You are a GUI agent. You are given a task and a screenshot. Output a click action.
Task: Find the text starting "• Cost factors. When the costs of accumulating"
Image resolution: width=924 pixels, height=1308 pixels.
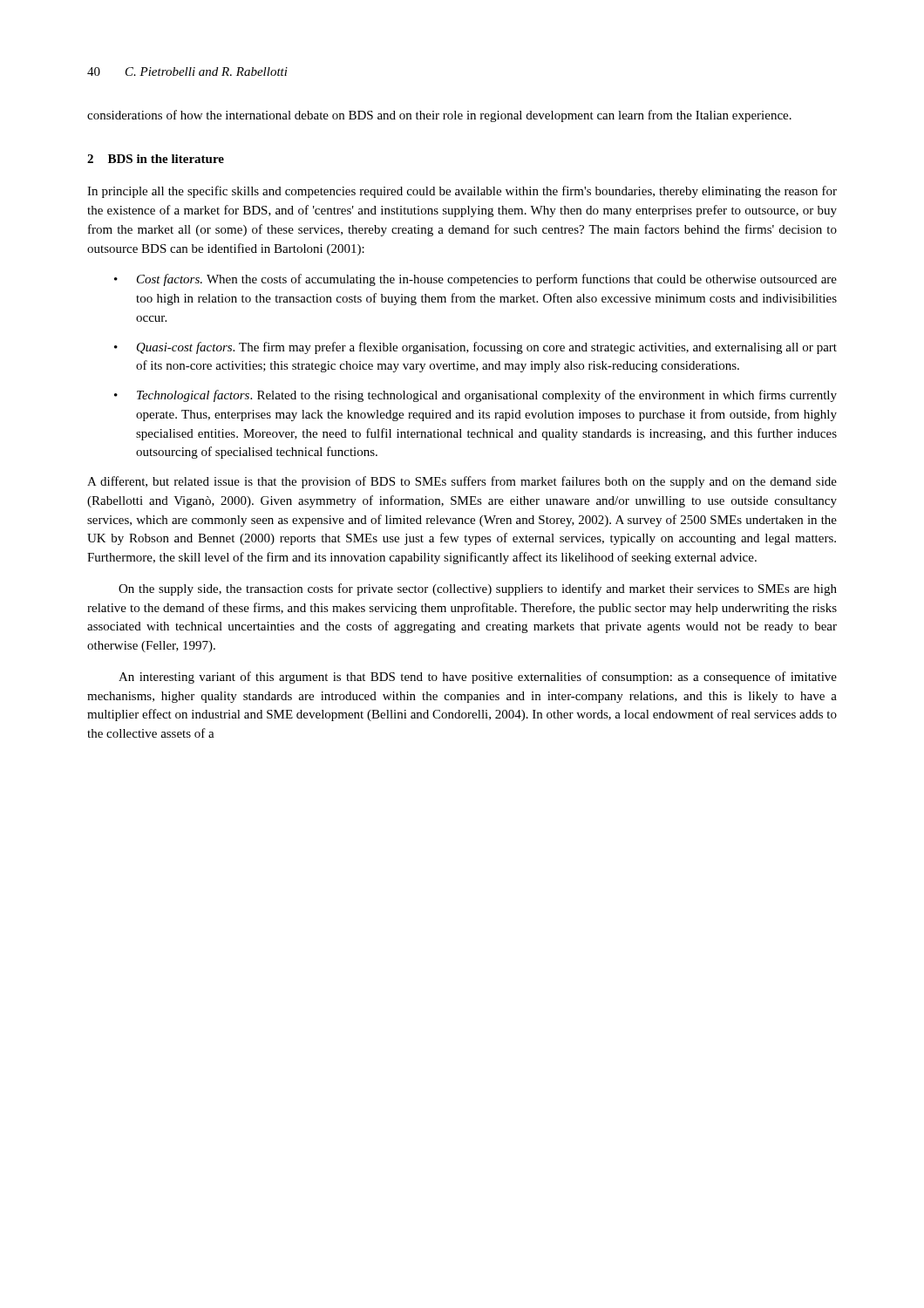click(x=475, y=299)
